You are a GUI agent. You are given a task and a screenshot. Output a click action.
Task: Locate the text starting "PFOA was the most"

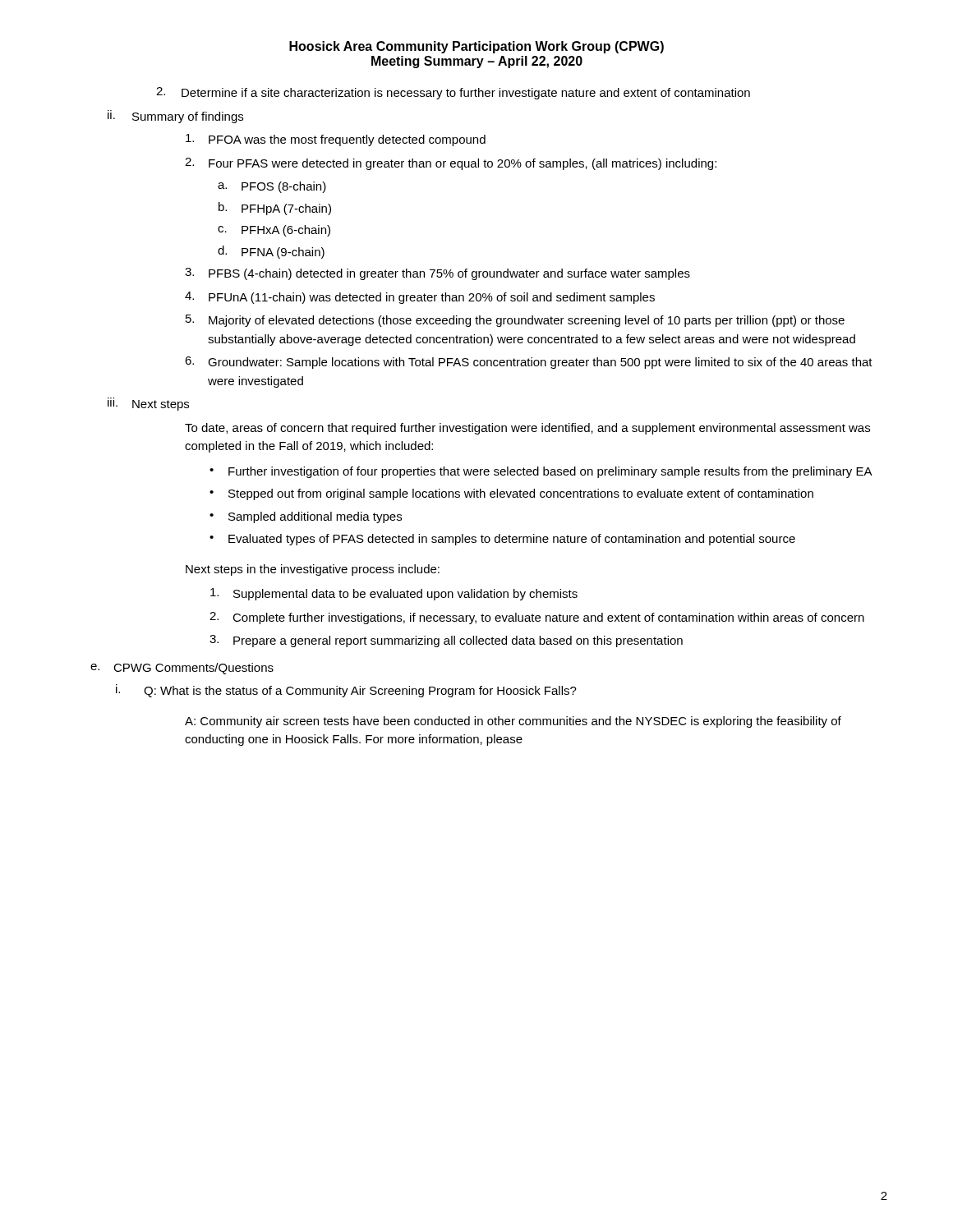click(335, 140)
